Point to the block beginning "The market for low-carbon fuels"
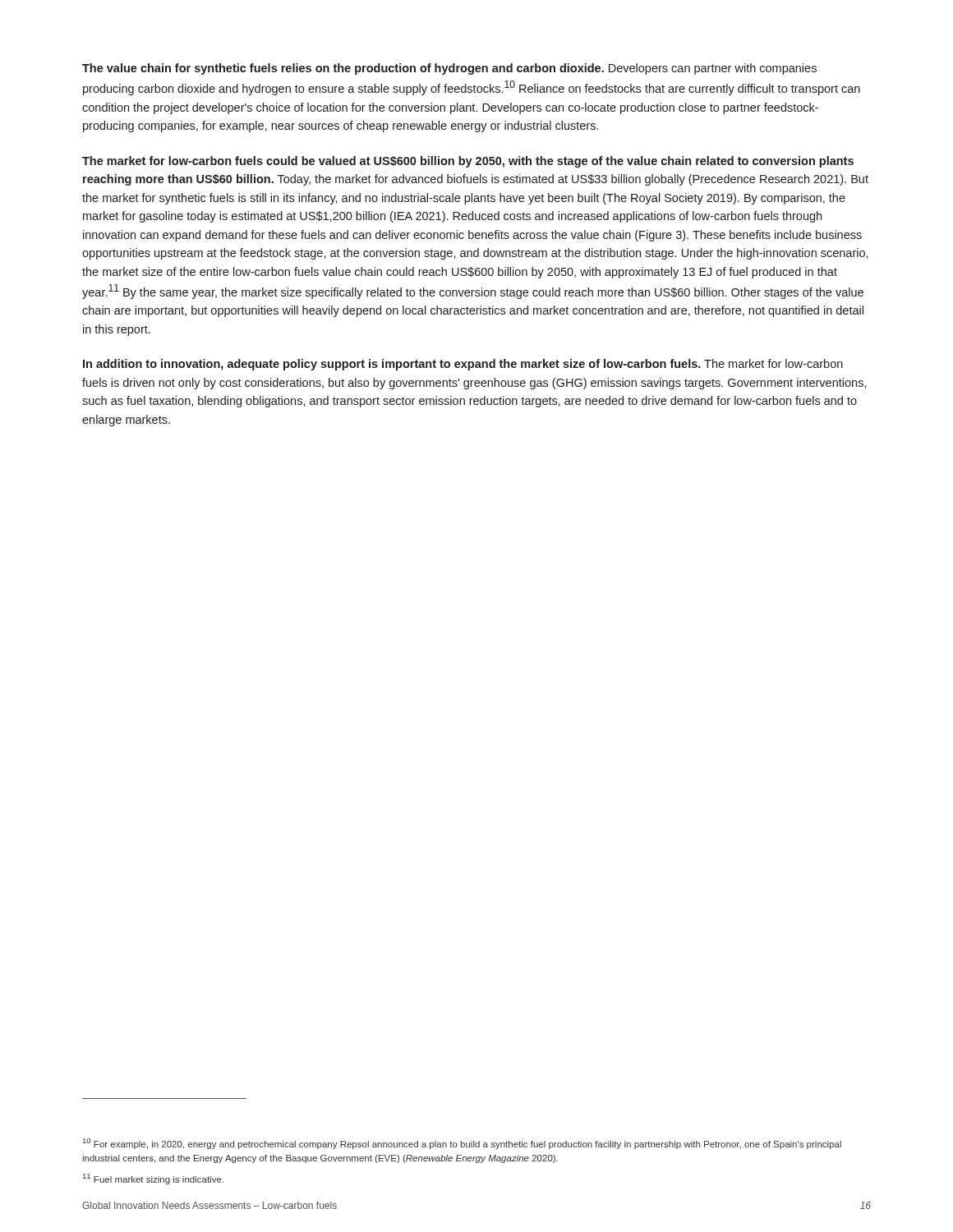 click(475, 245)
